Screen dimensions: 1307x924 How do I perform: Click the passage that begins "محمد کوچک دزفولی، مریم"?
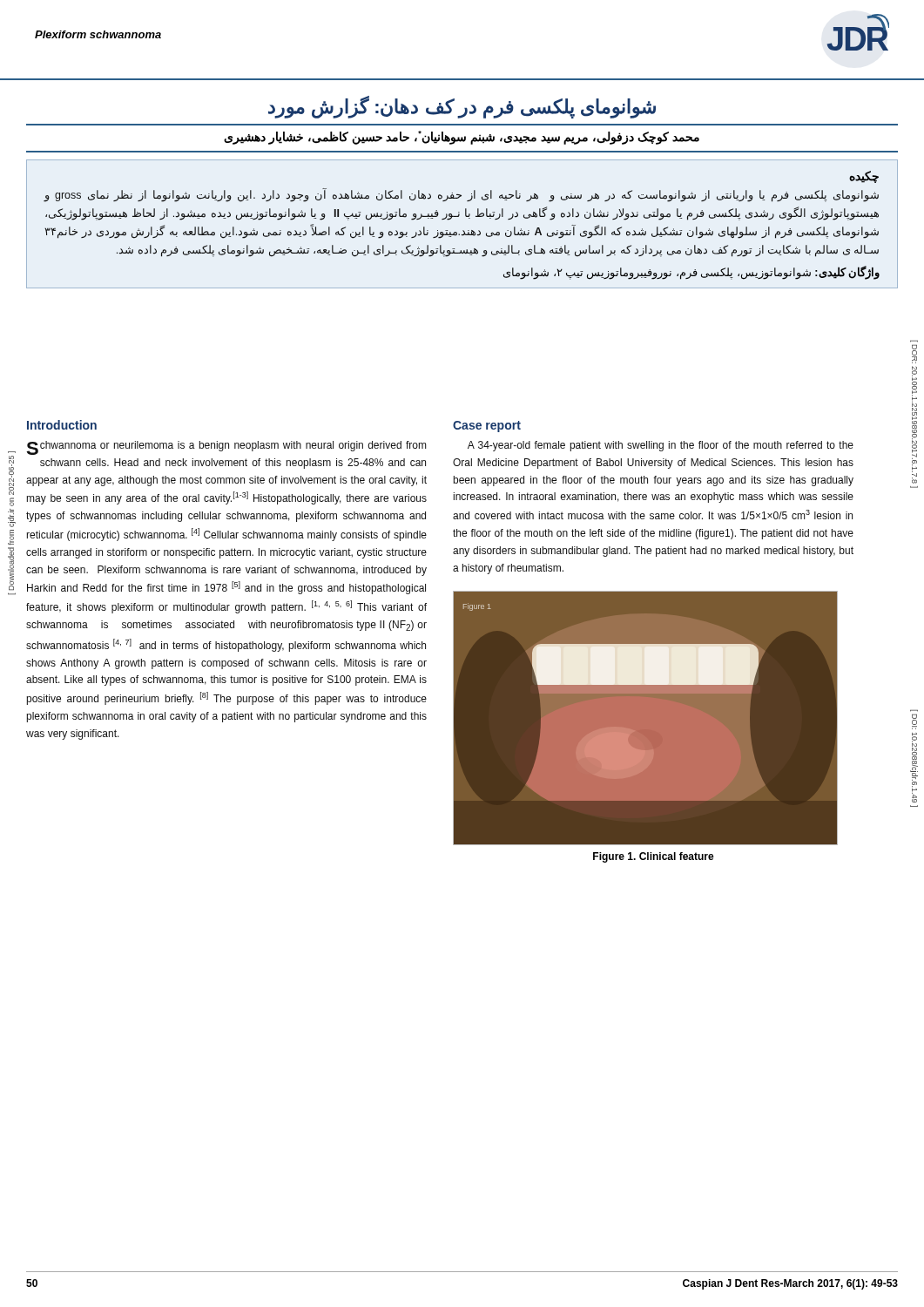click(x=462, y=136)
